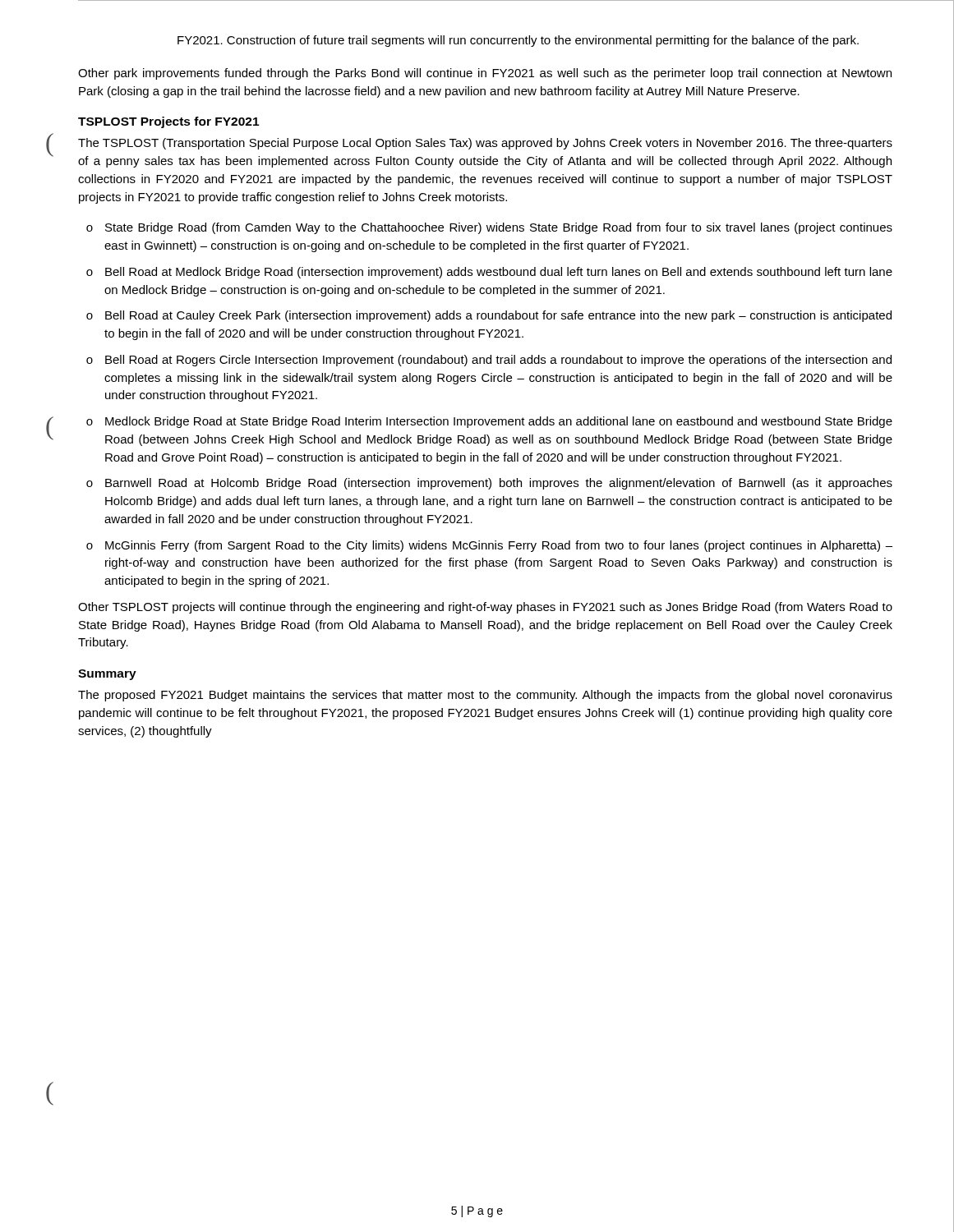
Task: Click on the block starting "FY2021. Construction of future"
Action: tap(518, 40)
